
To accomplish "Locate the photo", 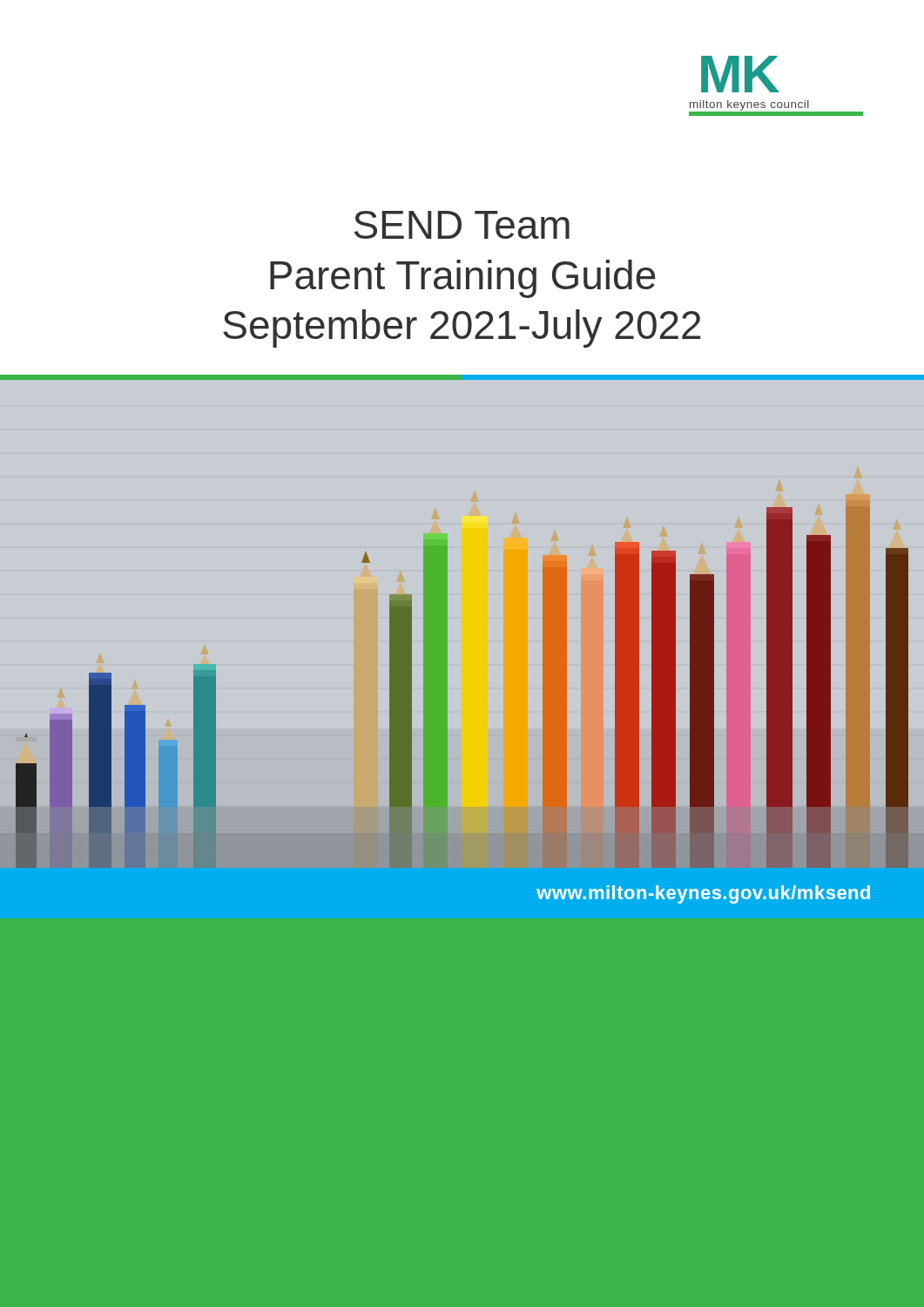I will (x=462, y=624).
